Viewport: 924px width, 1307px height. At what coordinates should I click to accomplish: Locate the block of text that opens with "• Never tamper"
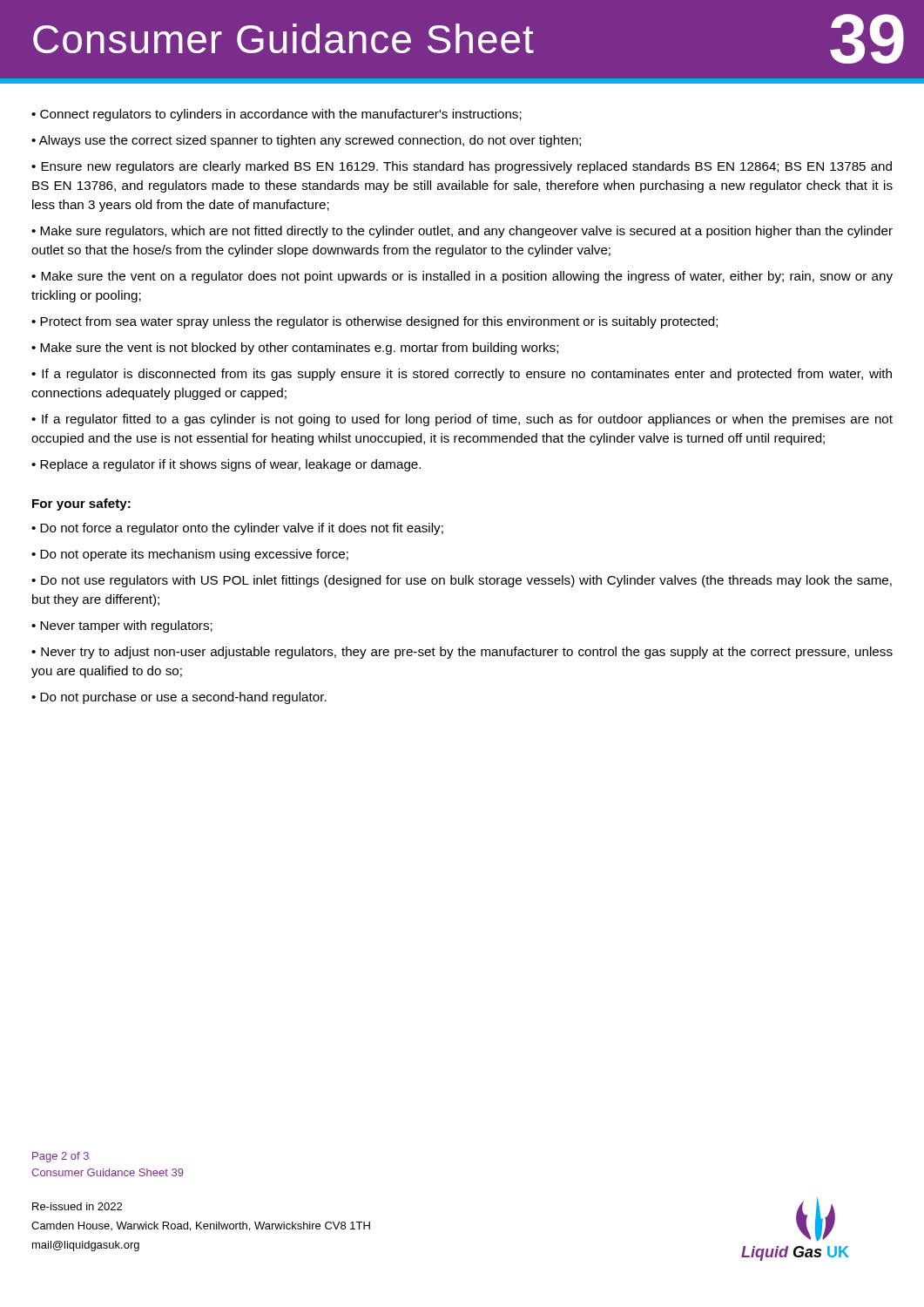122,625
